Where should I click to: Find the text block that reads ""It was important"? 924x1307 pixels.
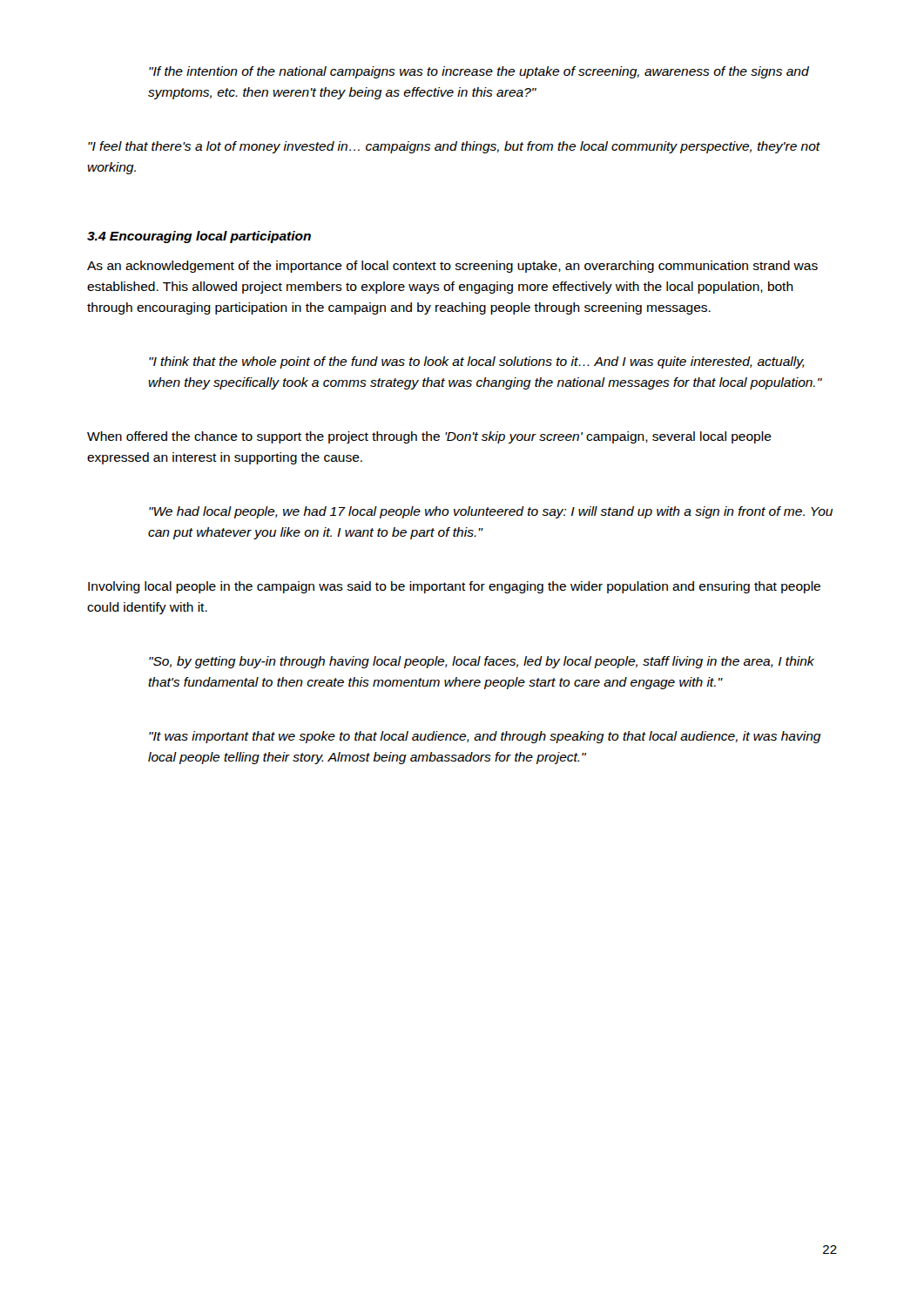(x=492, y=747)
